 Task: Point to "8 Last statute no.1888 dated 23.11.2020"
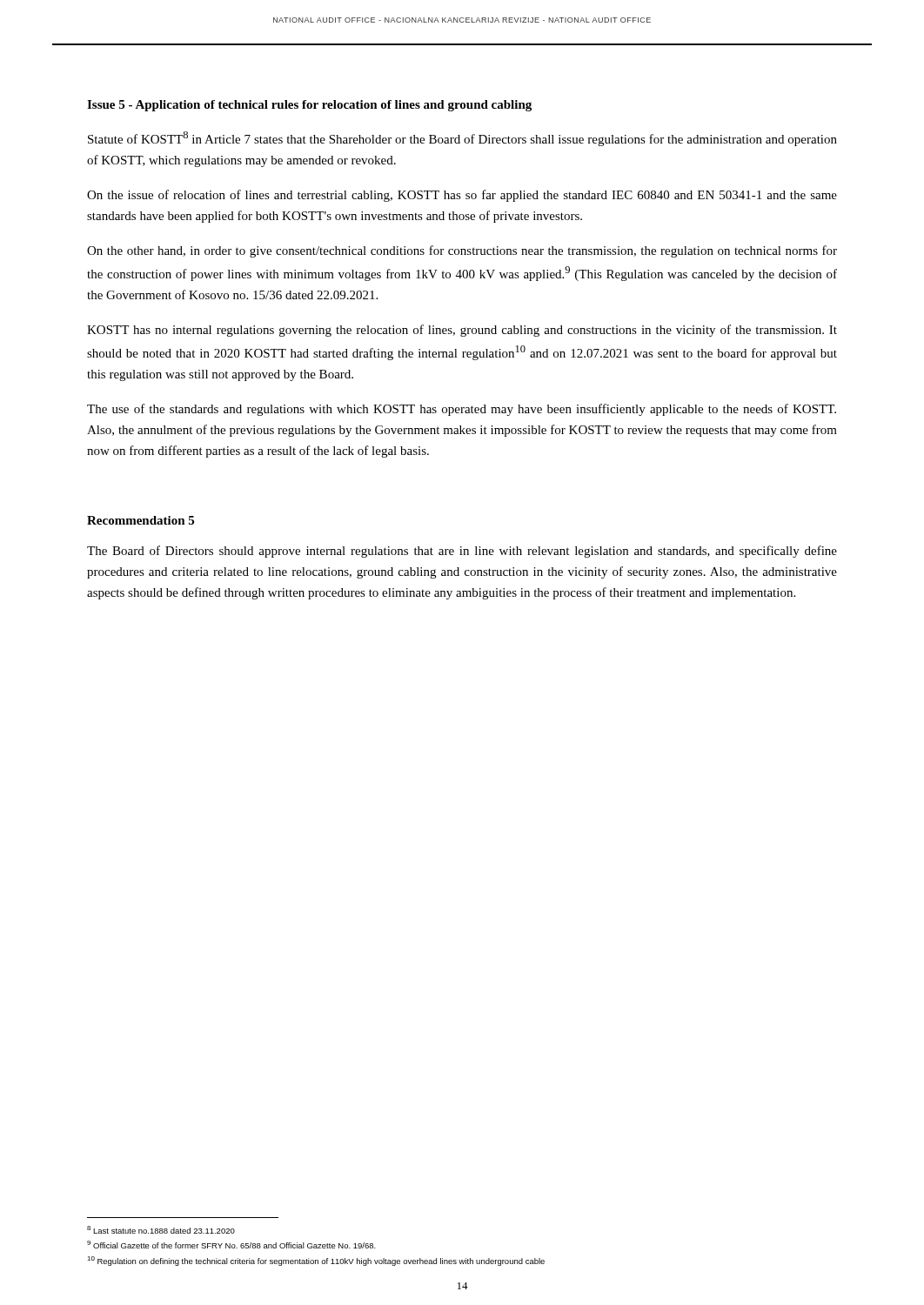coord(161,1230)
